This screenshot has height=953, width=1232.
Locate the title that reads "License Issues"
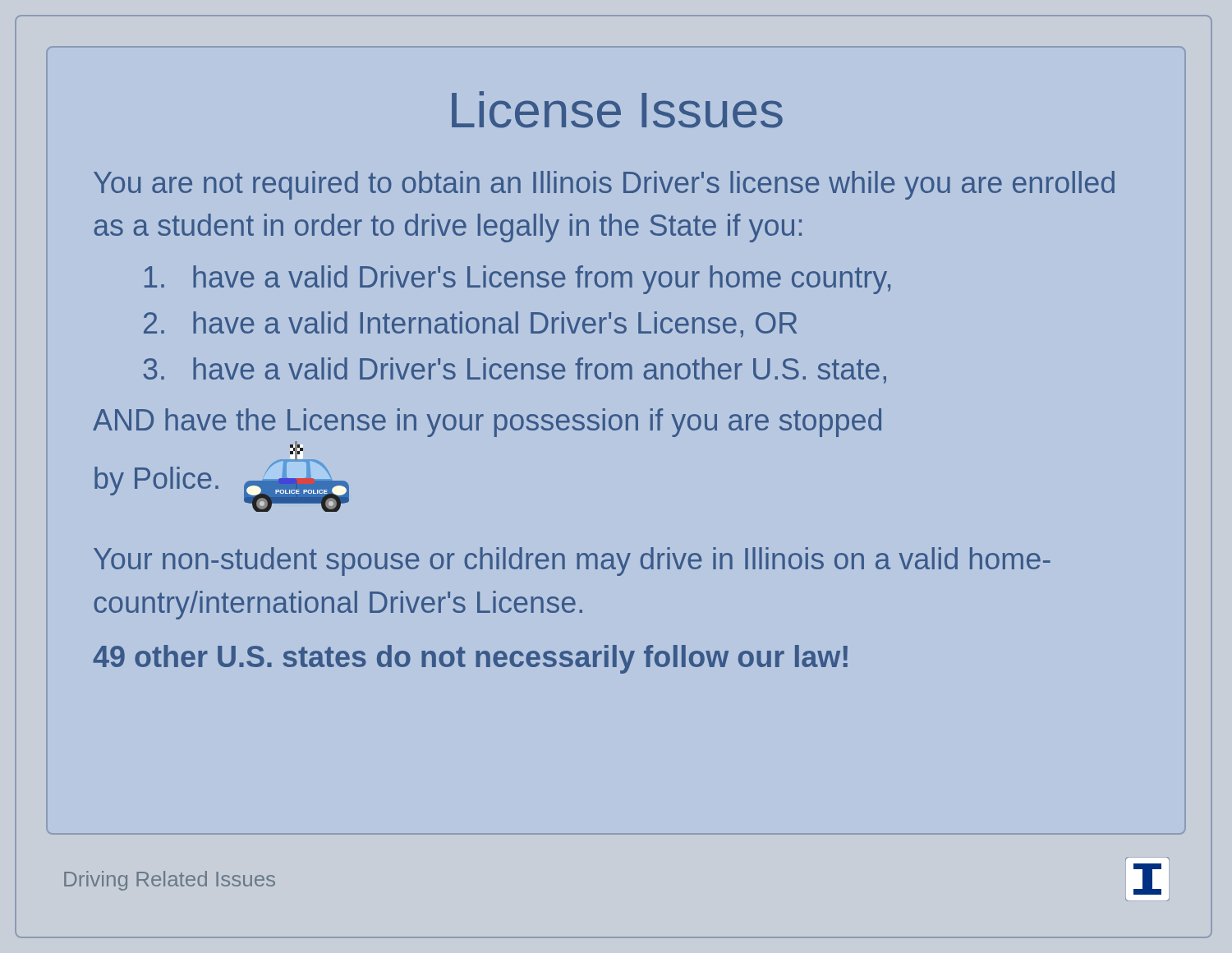pyautogui.click(x=616, y=110)
